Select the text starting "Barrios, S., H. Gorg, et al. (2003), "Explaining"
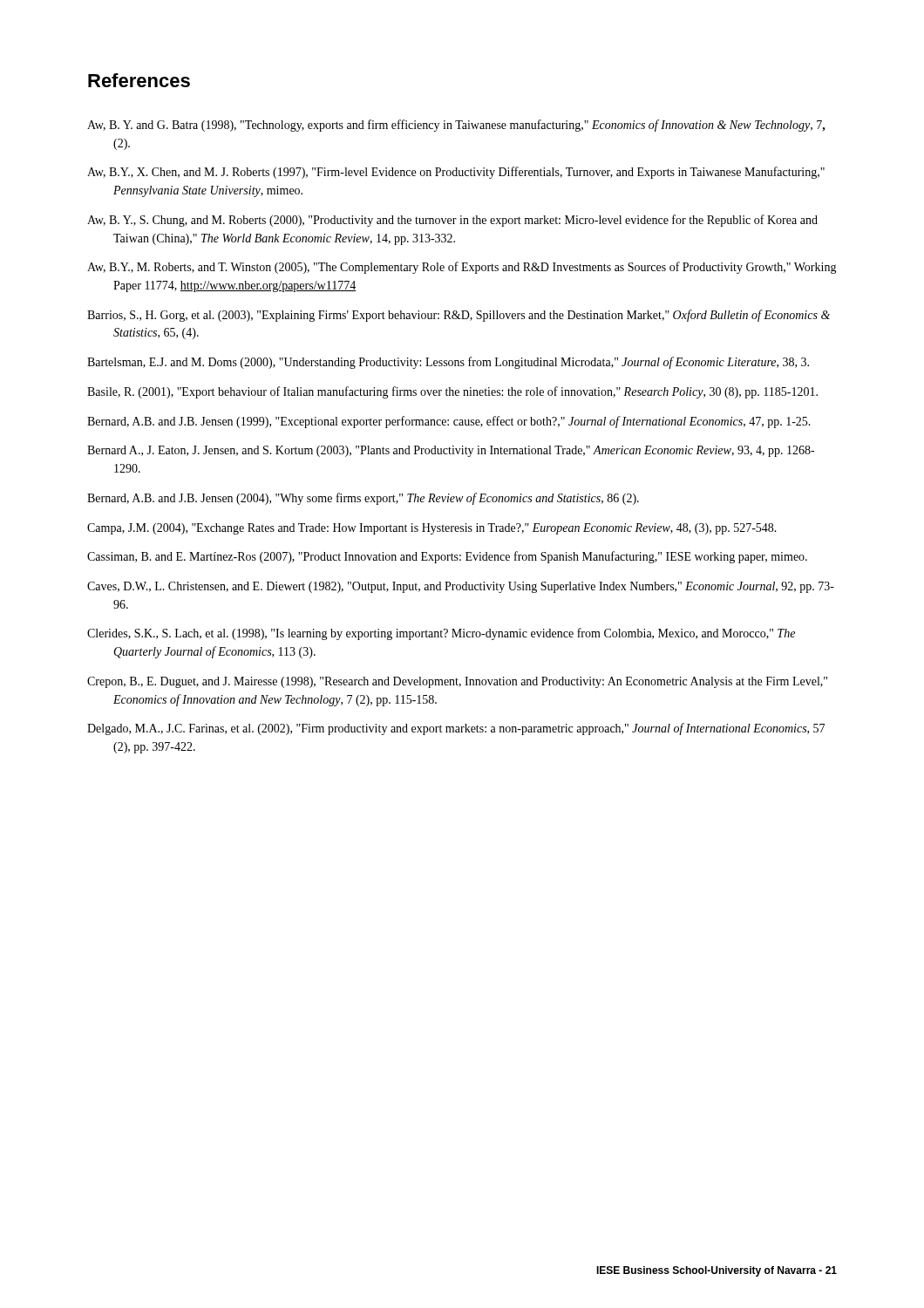 click(459, 324)
